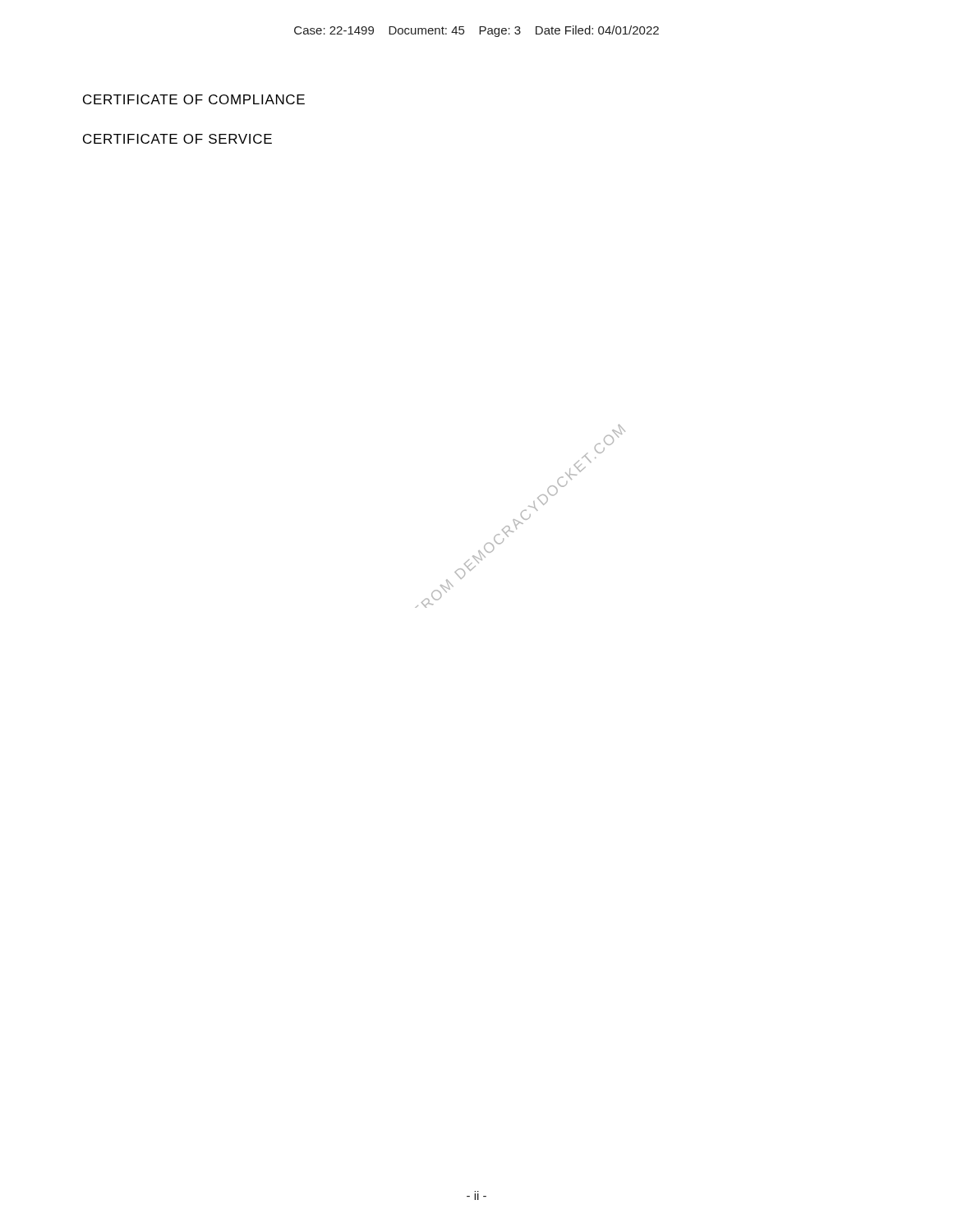Navigate to the passage starting "CERTIFICATE OF COMPLIANCE"
This screenshot has height=1232, width=953.
(x=194, y=100)
